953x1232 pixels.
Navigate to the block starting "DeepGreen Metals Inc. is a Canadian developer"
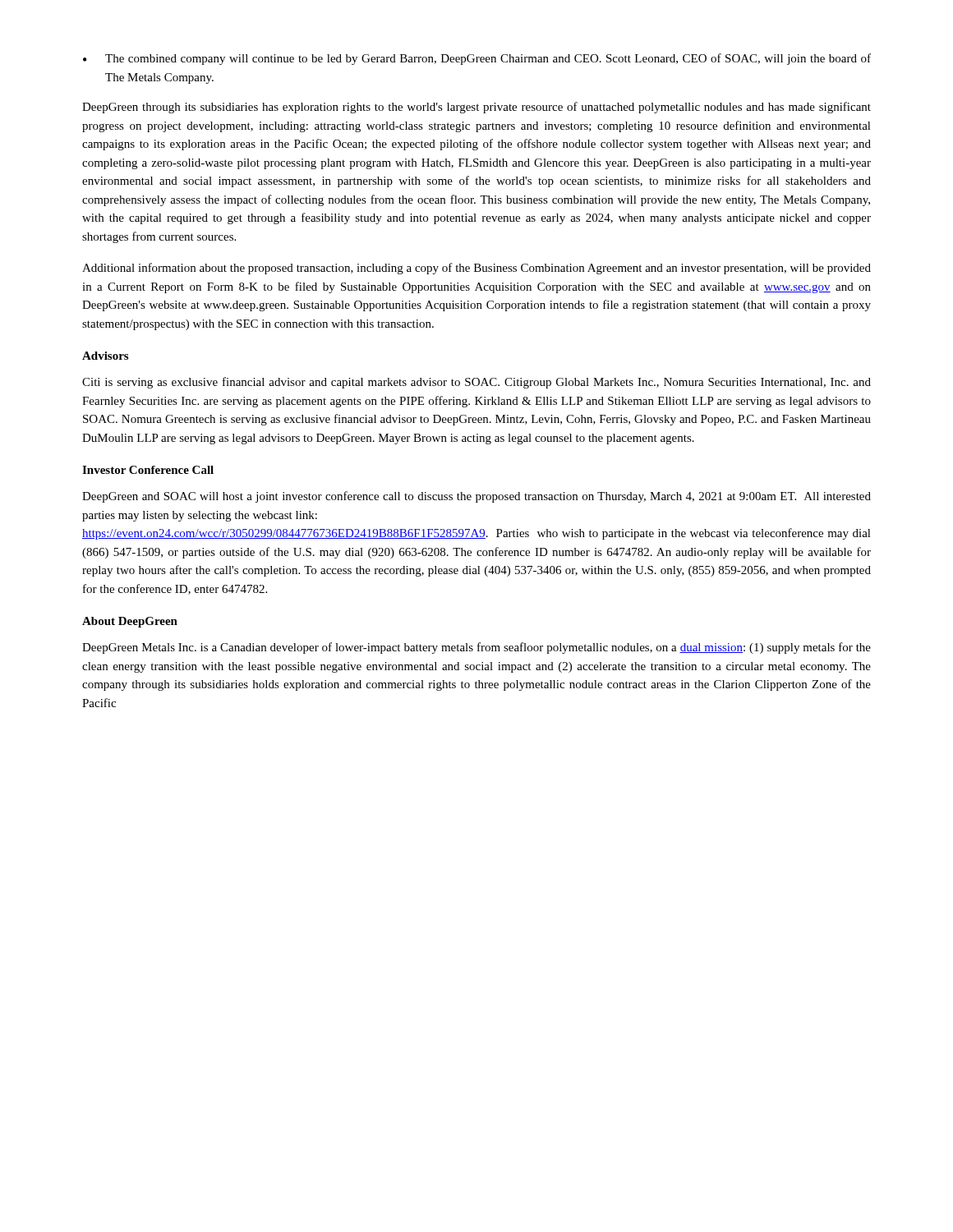pos(476,675)
